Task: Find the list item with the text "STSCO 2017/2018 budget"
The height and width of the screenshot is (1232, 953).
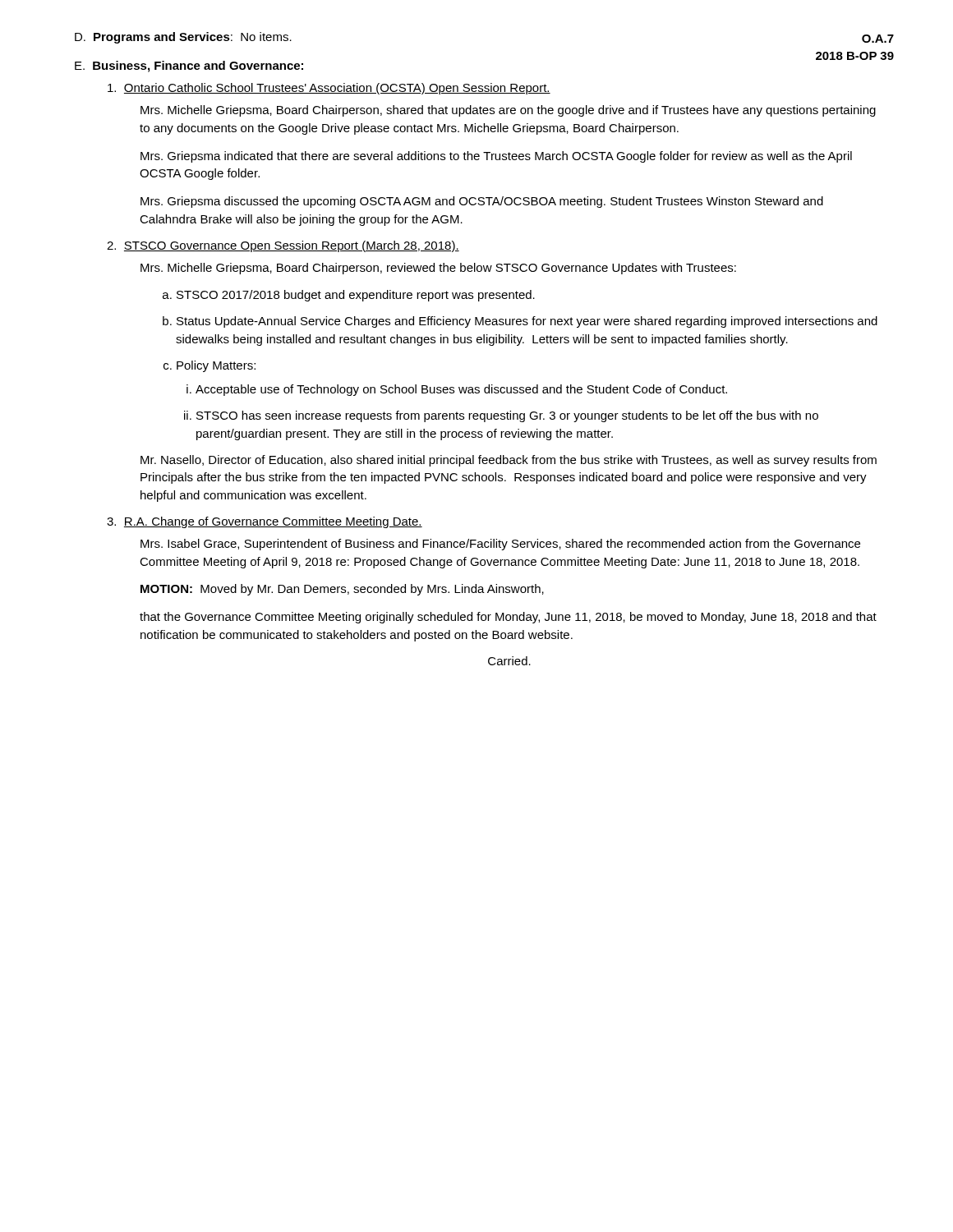Action: point(356,295)
